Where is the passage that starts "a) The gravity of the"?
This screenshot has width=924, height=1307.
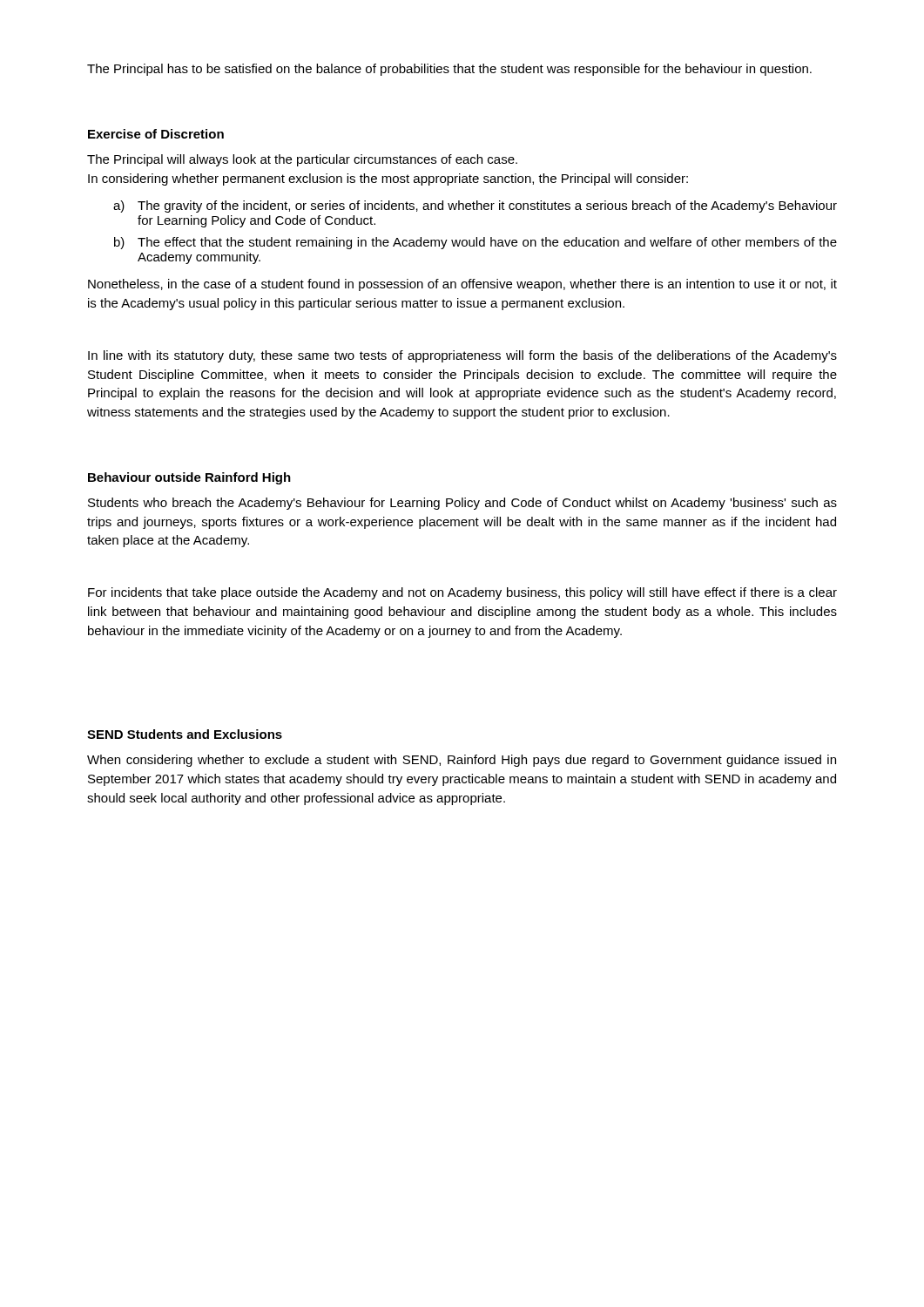(475, 213)
